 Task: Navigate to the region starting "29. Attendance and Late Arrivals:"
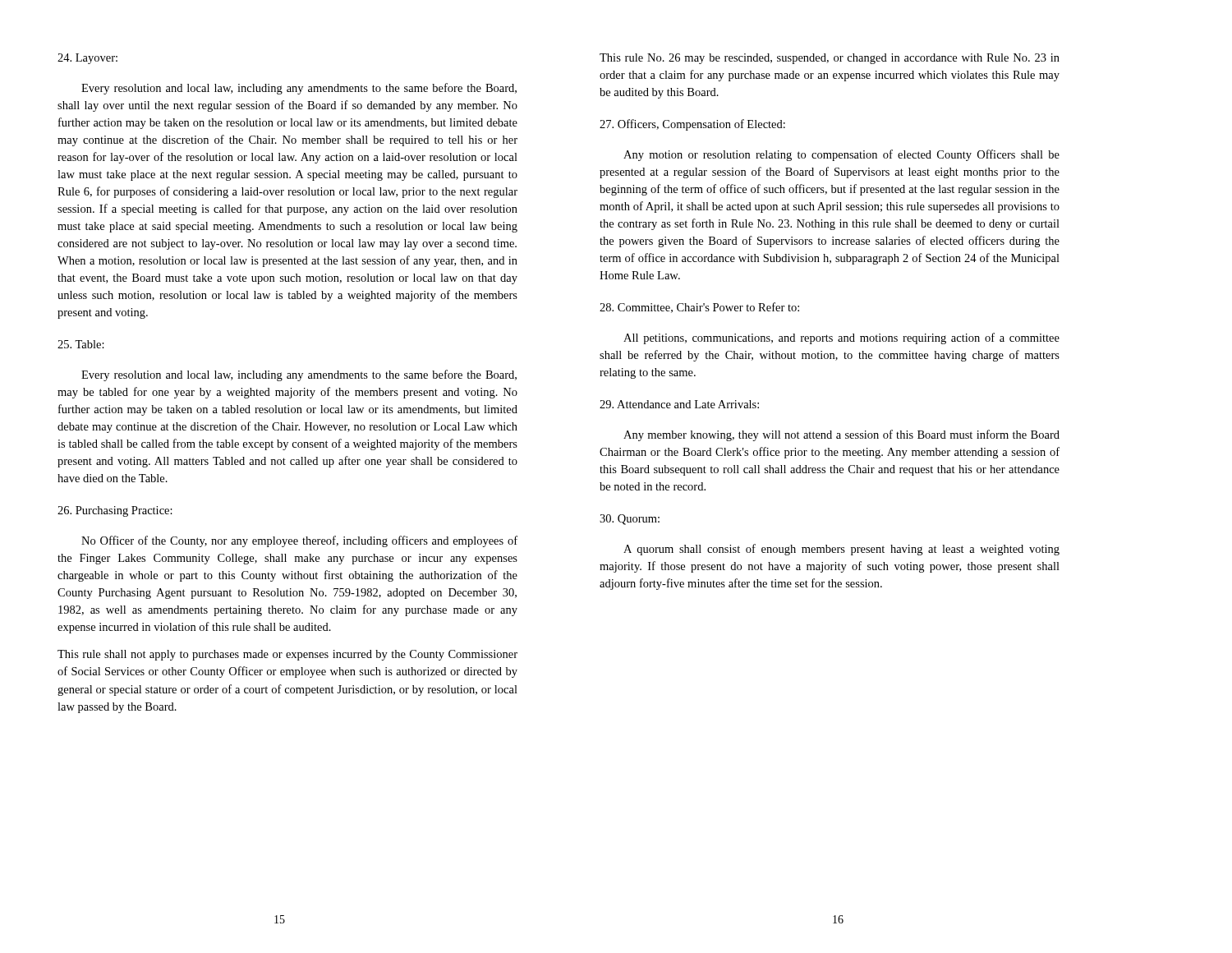(680, 404)
